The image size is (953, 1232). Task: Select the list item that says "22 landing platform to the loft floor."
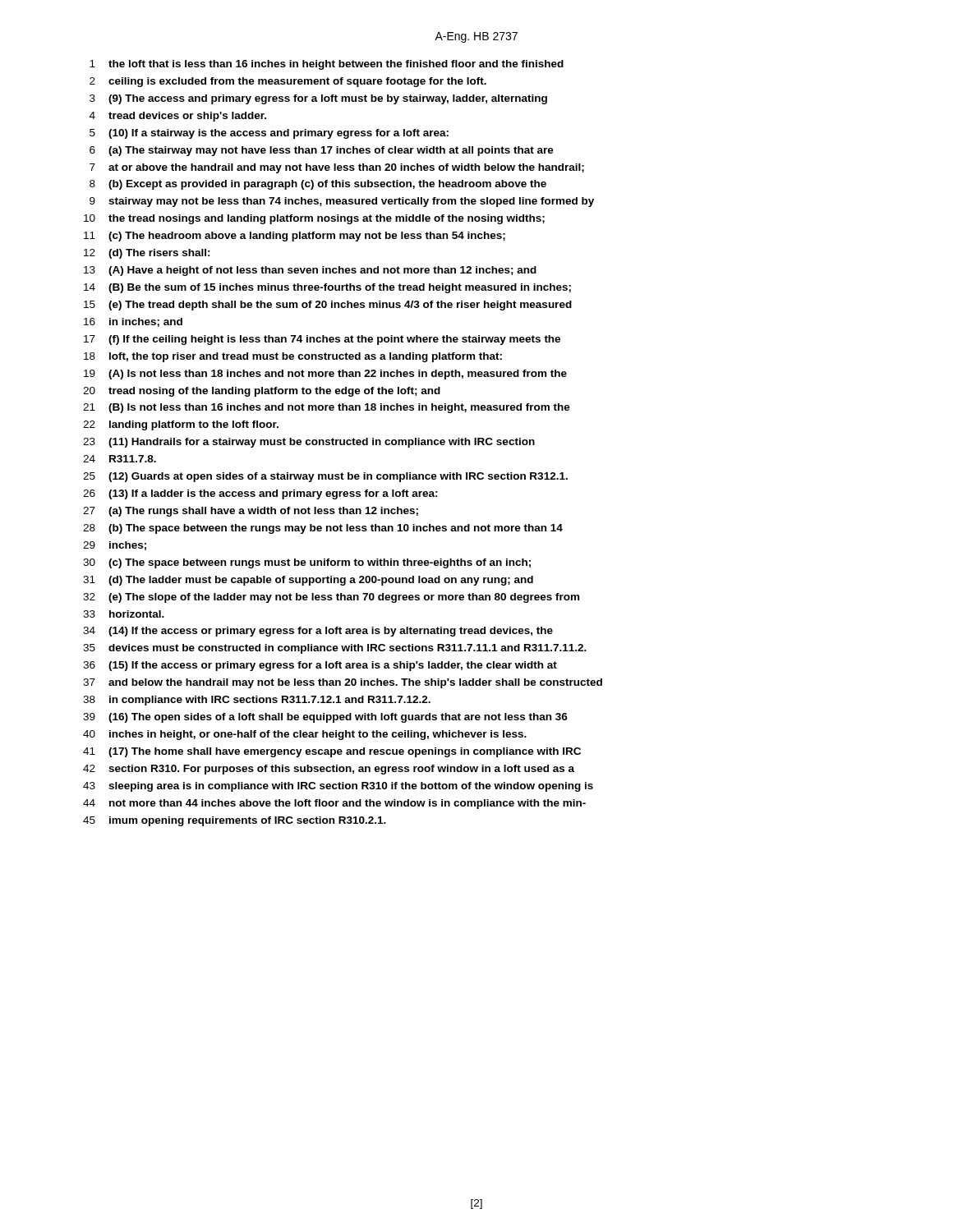point(181,425)
